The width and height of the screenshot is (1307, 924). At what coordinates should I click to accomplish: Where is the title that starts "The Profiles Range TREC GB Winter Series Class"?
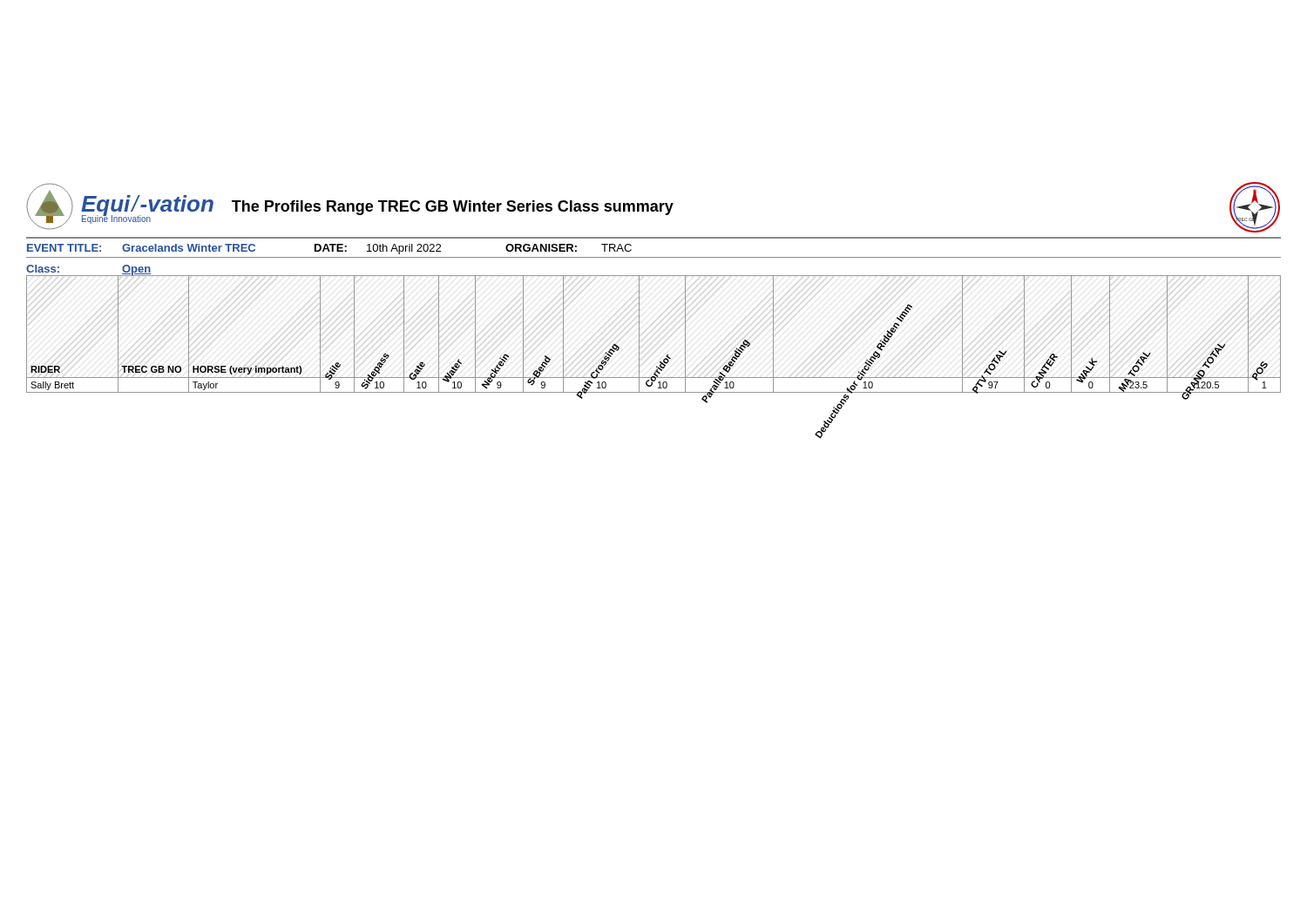click(452, 206)
